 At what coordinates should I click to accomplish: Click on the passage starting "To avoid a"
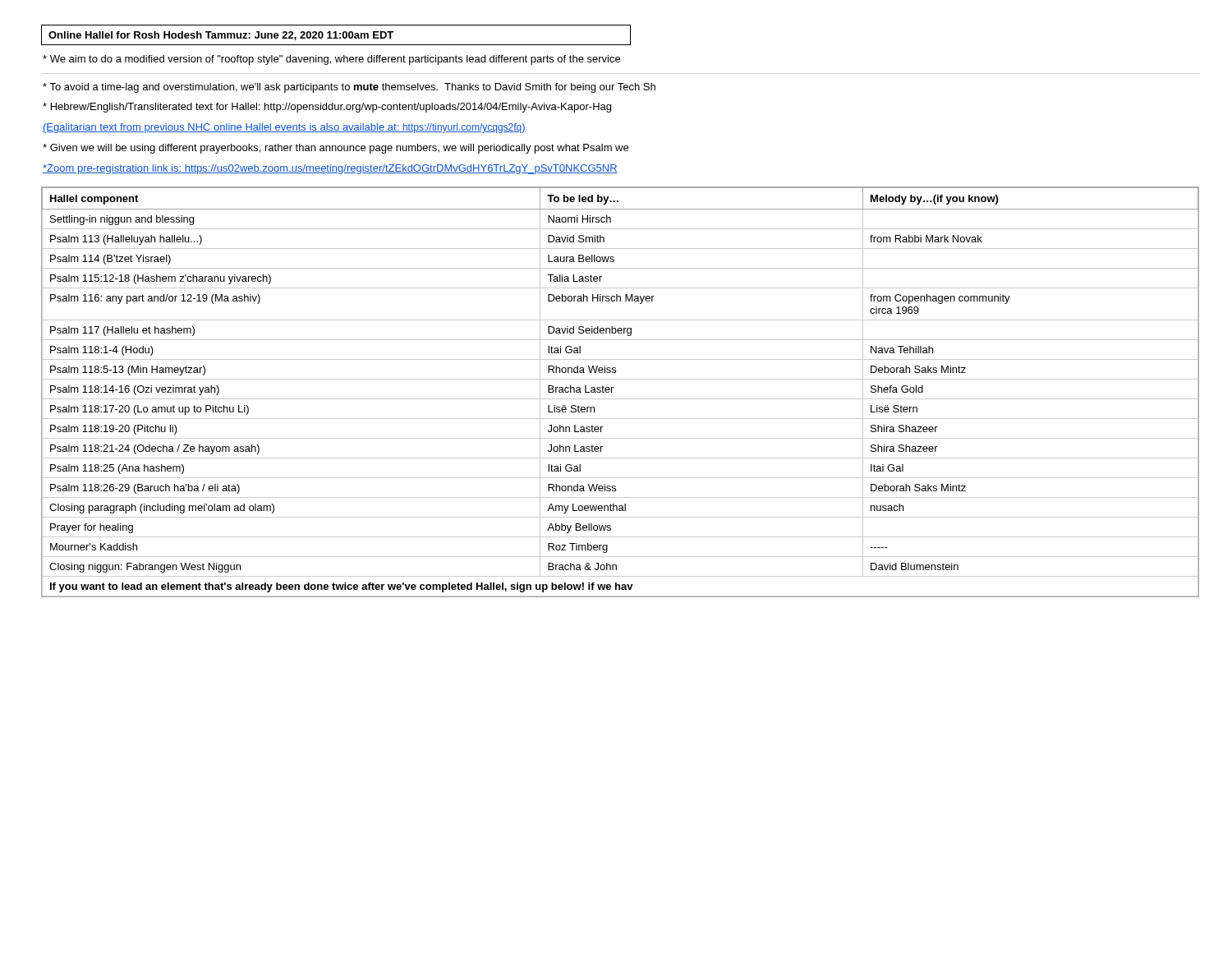[x=349, y=86]
